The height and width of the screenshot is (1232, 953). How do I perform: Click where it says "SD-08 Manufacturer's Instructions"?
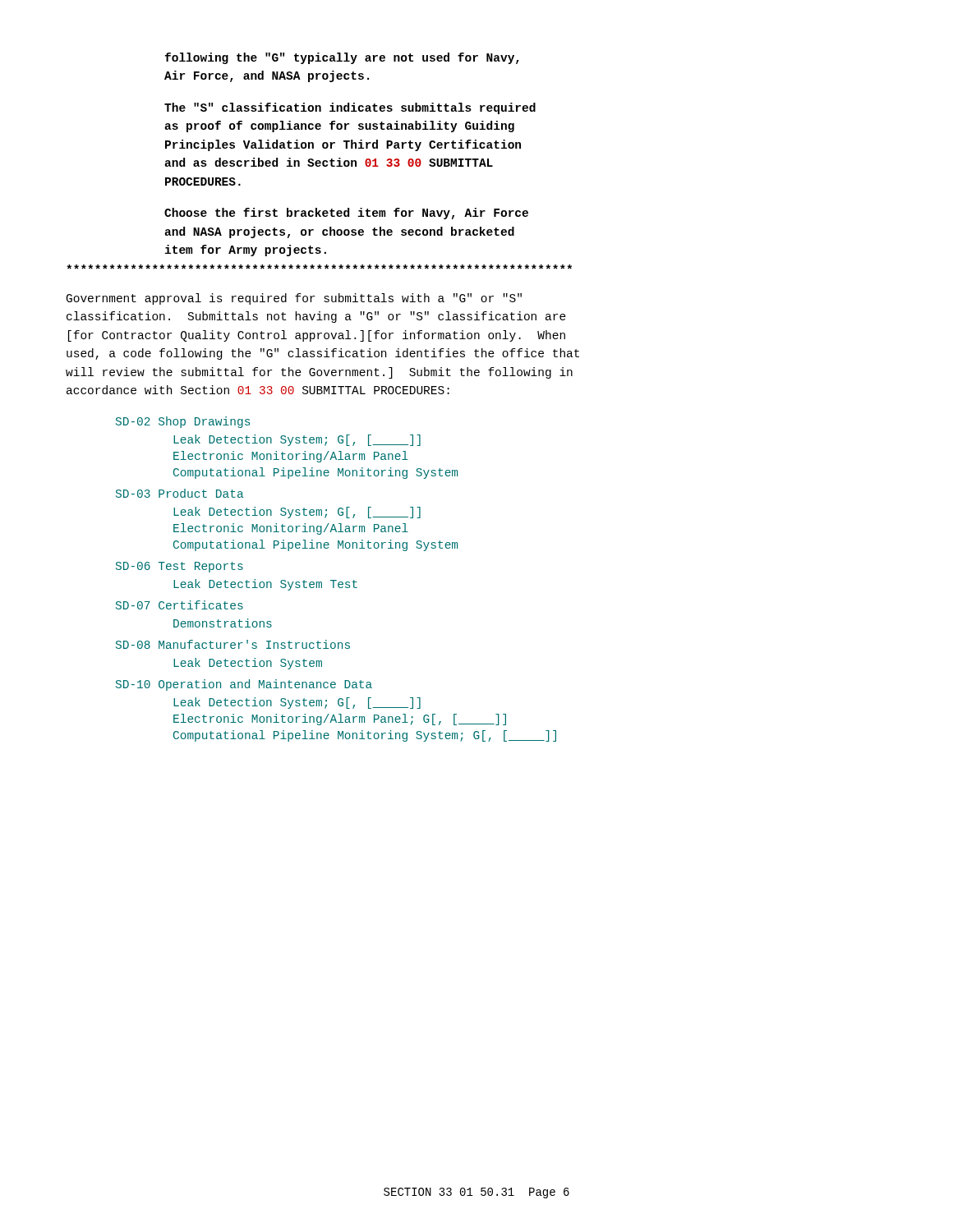[x=233, y=645]
